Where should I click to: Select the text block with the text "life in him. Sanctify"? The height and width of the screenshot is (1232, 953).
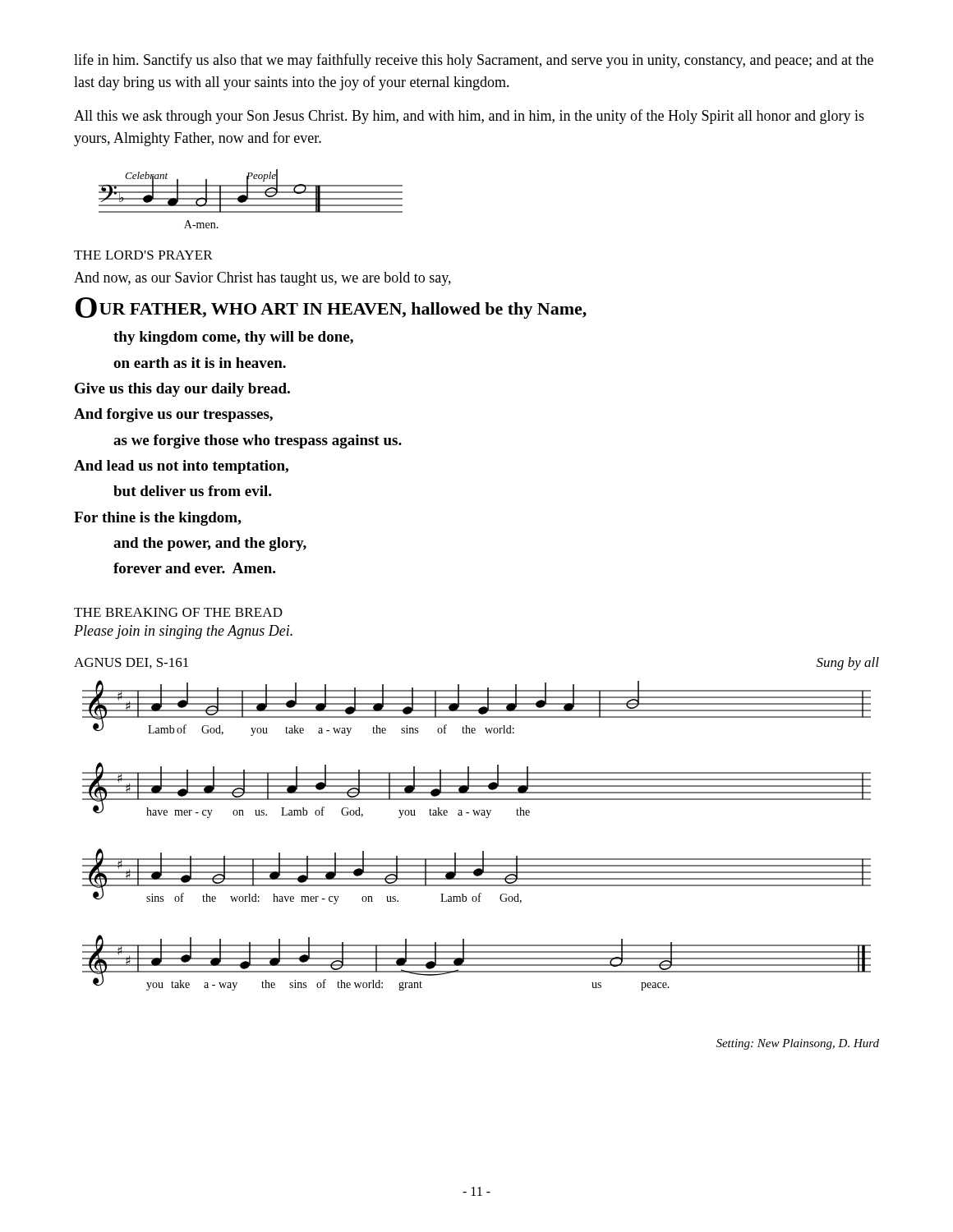click(474, 71)
